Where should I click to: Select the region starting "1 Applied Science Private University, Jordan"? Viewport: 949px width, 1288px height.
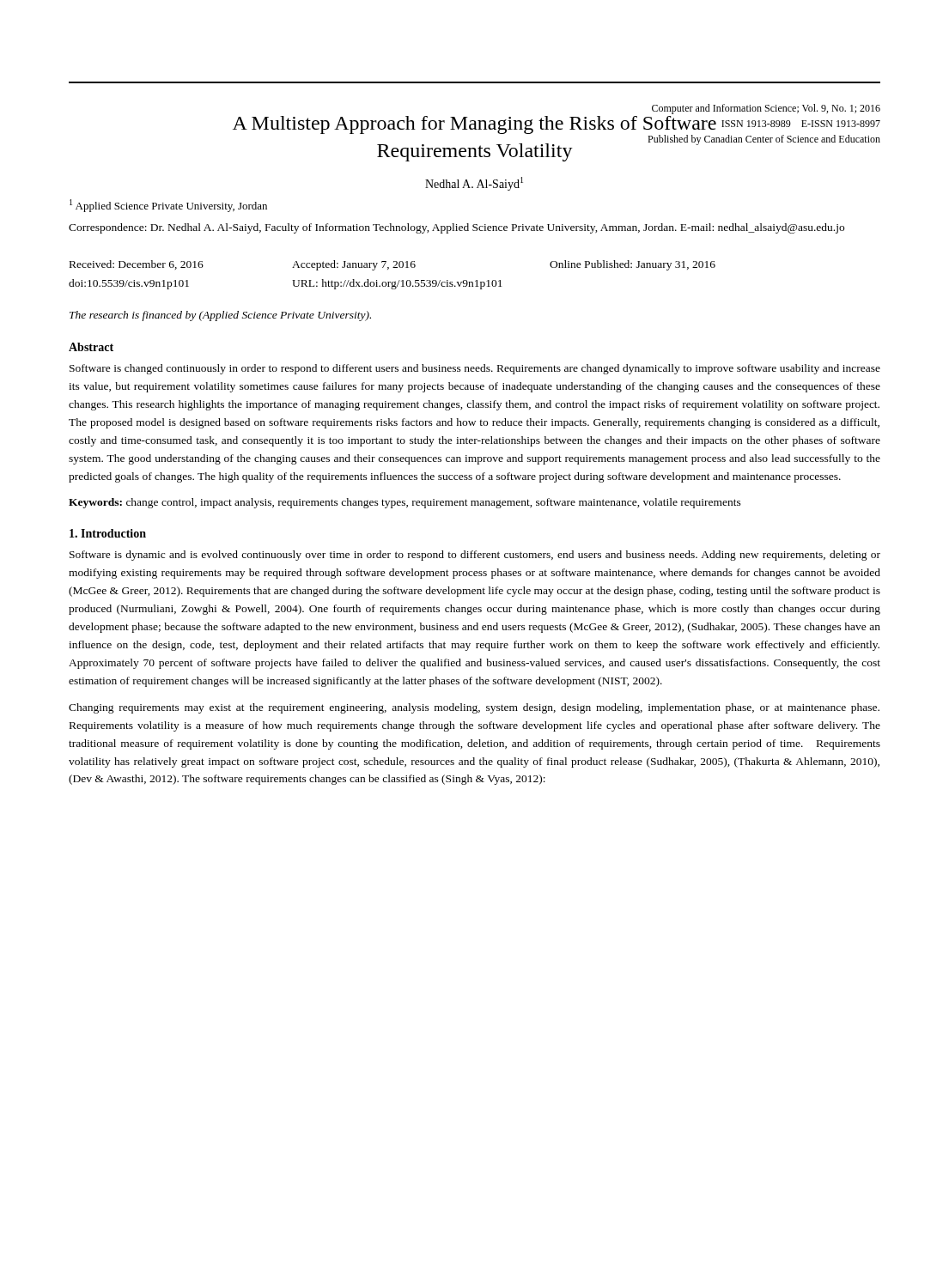168,205
